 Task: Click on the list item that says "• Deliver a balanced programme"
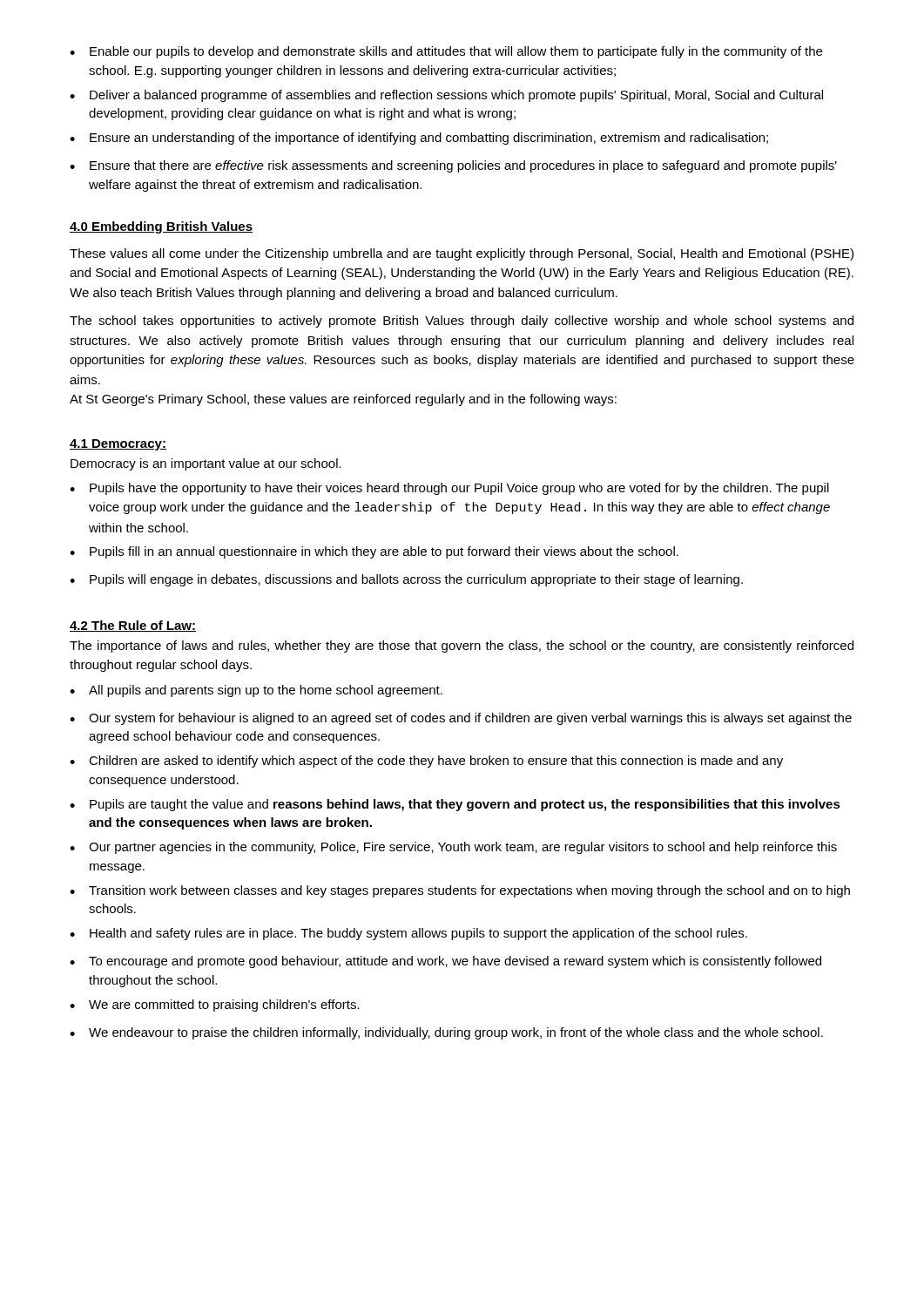pyautogui.click(x=462, y=104)
